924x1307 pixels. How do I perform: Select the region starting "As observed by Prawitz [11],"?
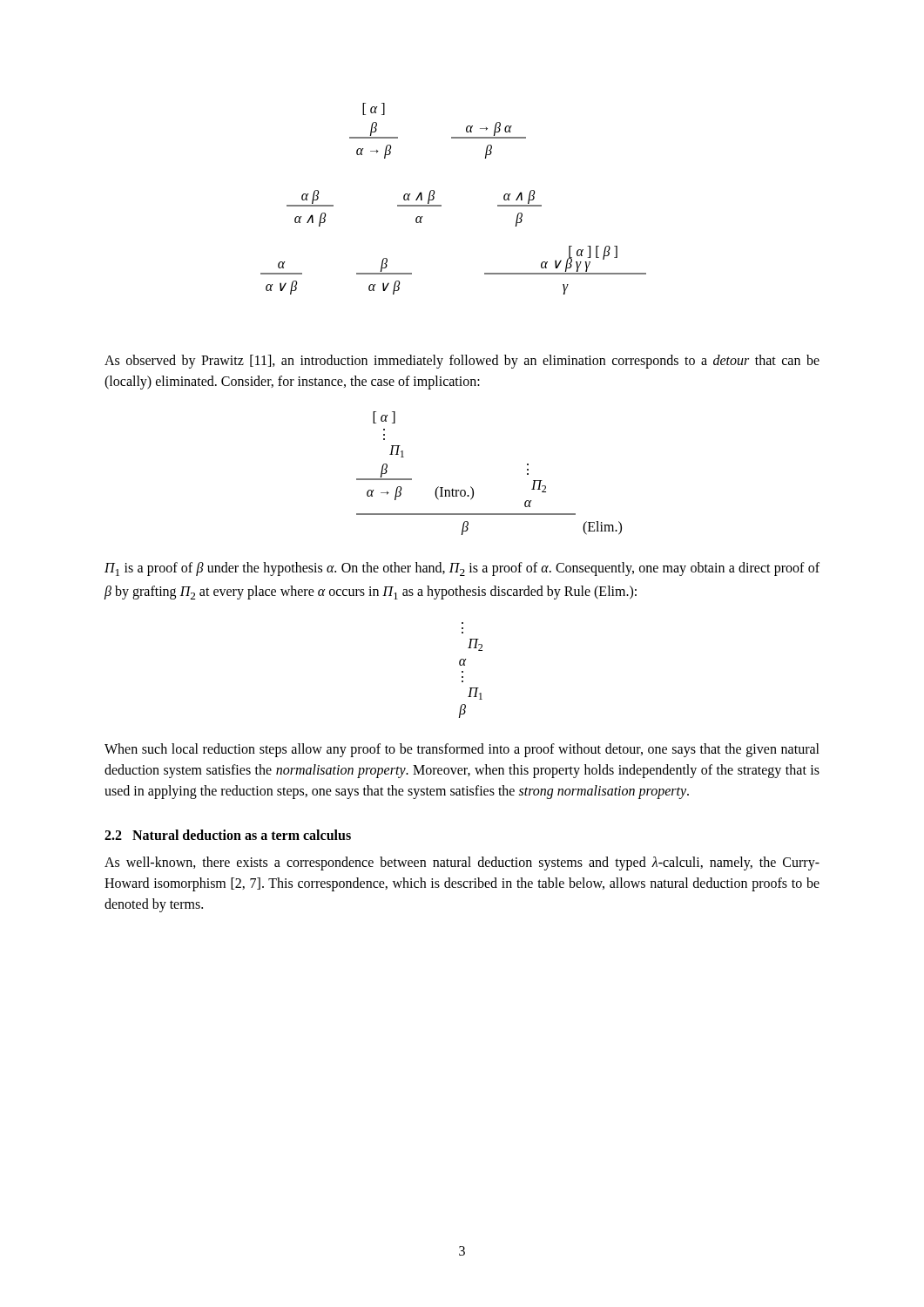click(x=462, y=371)
